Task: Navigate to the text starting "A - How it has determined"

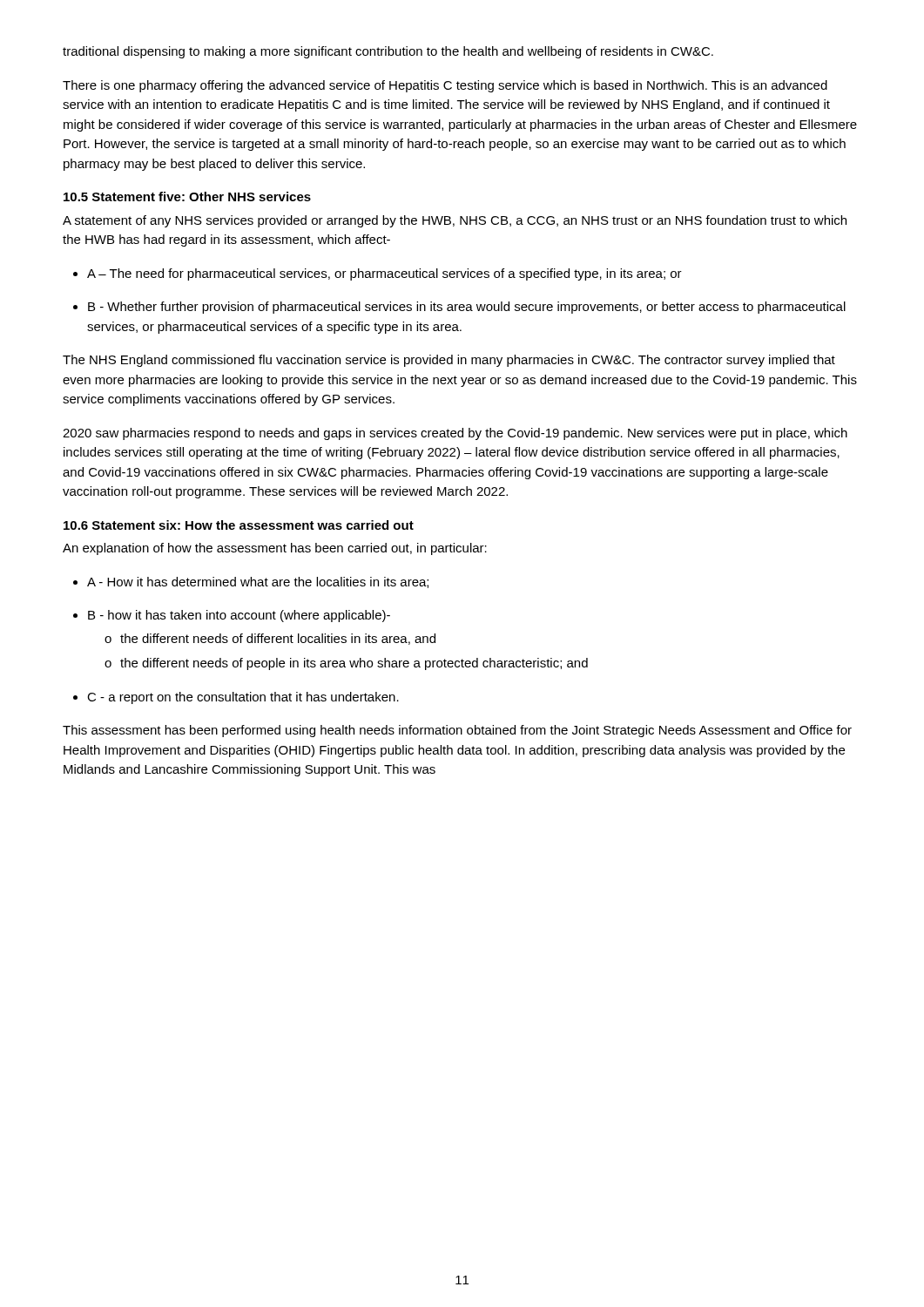Action: coord(251,582)
